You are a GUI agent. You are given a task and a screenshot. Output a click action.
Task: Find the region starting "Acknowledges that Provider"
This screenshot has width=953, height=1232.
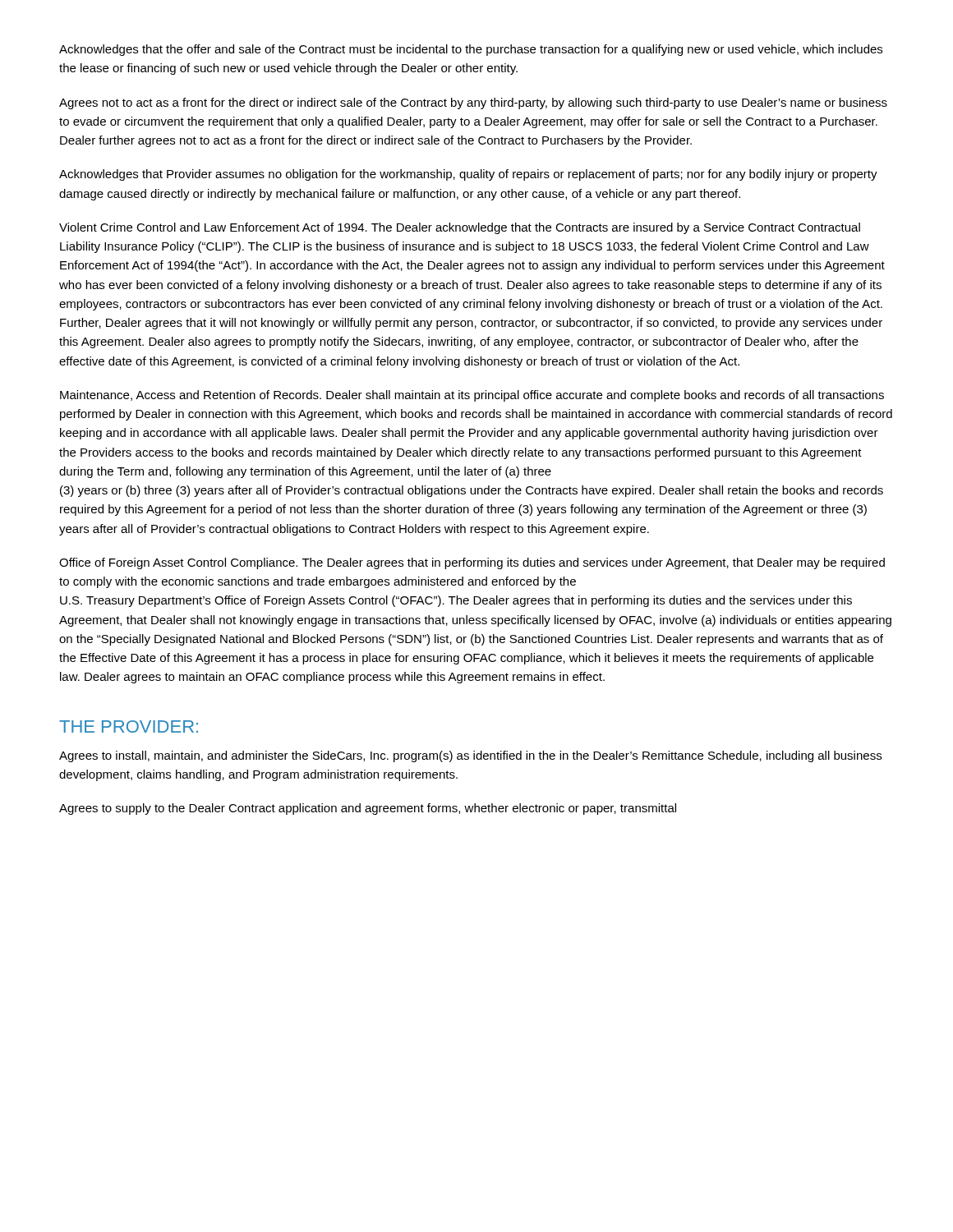(468, 183)
